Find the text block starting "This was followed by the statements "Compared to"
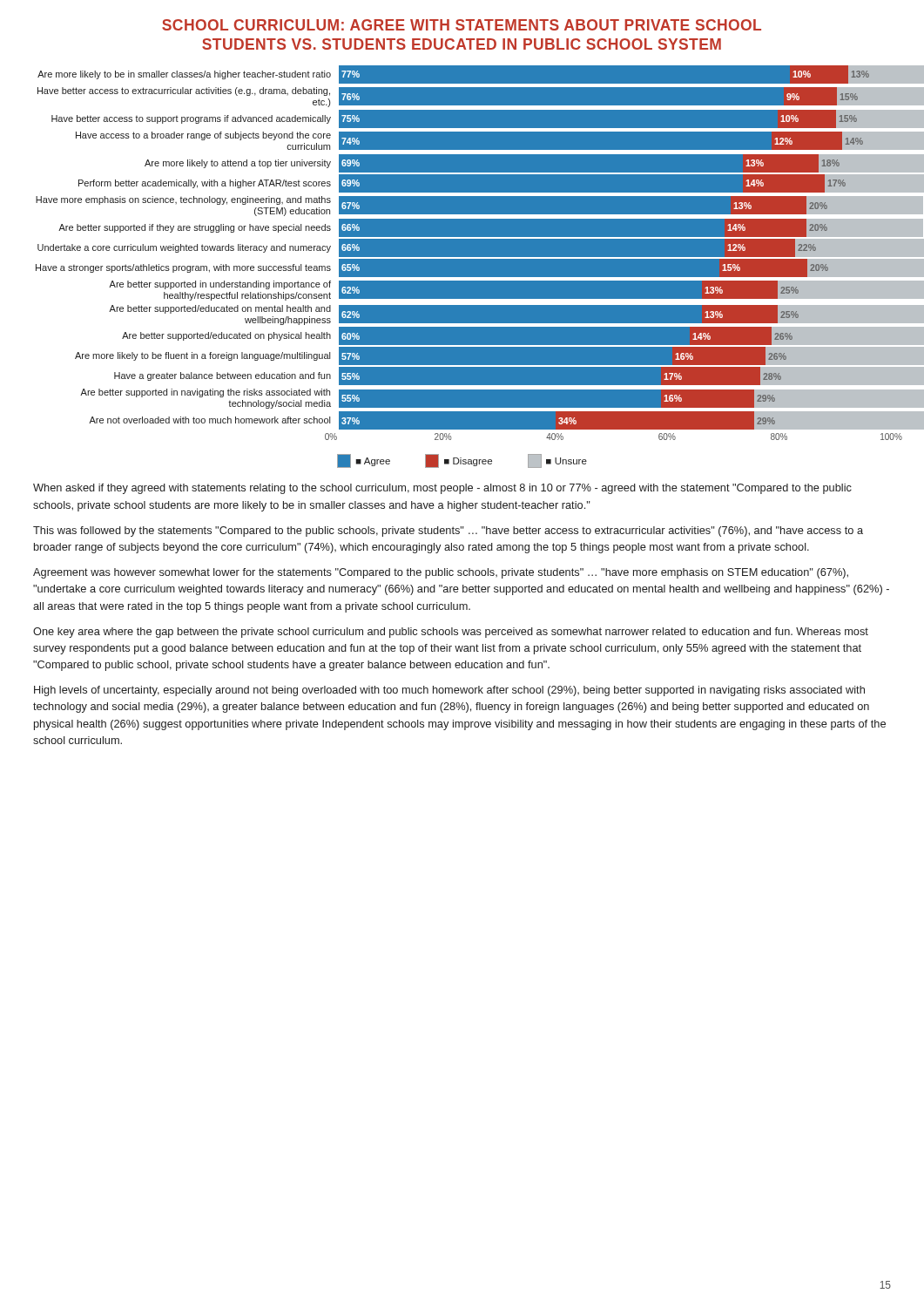The height and width of the screenshot is (1307, 924). pos(462,538)
